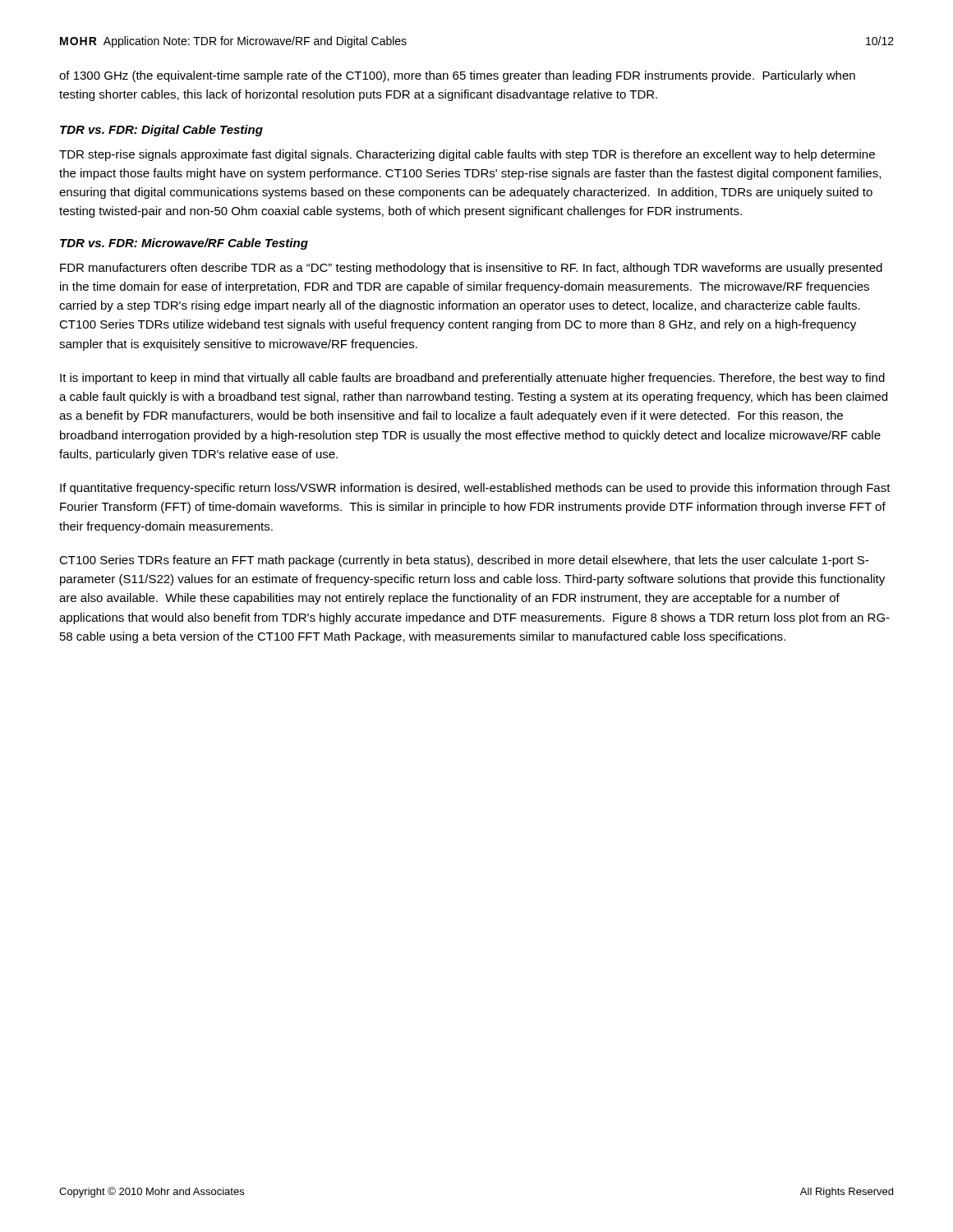Find the block on this page that starts "It is important to keep"
Image resolution: width=953 pixels, height=1232 pixels.
point(474,415)
